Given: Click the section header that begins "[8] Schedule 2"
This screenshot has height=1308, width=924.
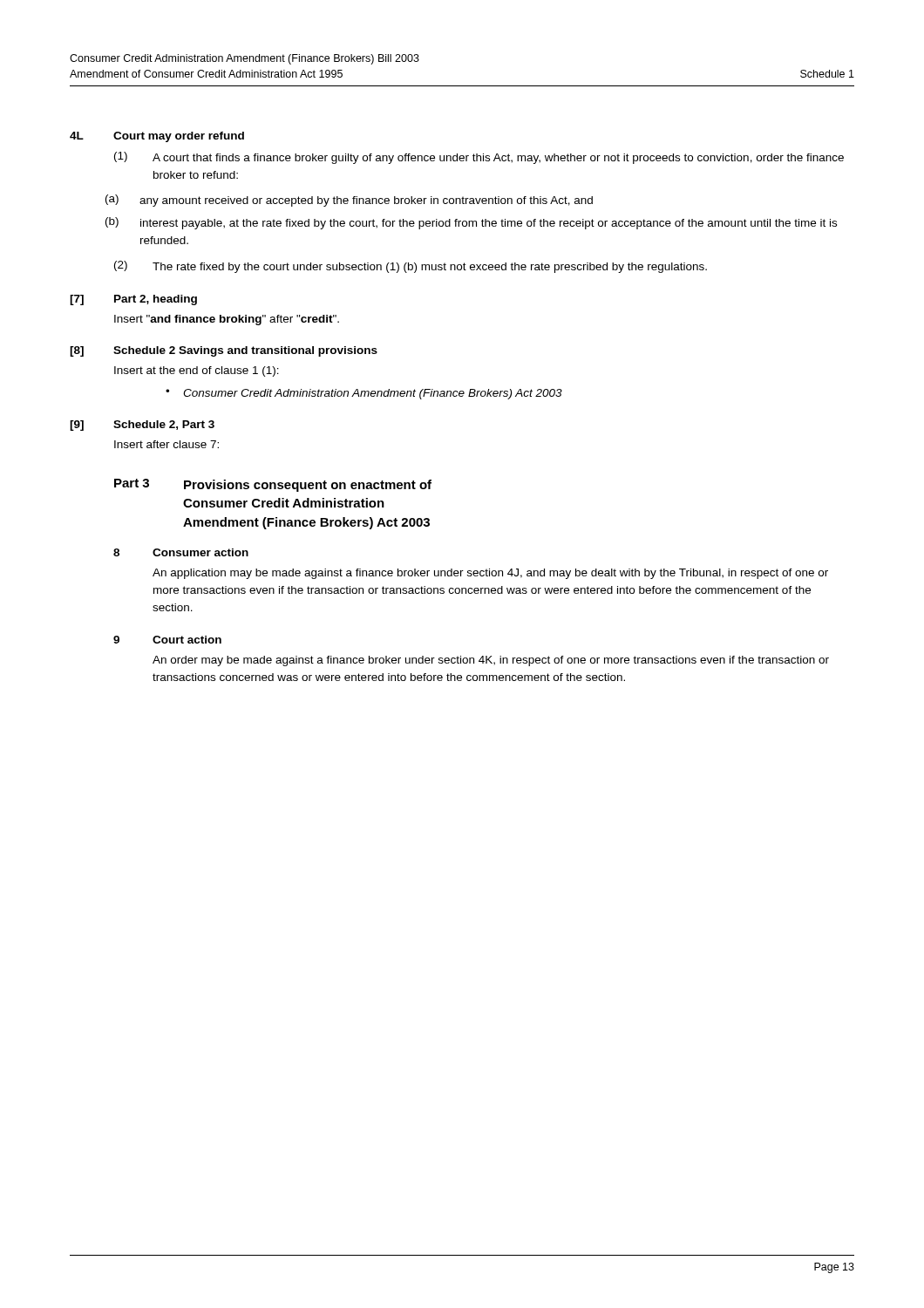Looking at the screenshot, I should pos(224,350).
